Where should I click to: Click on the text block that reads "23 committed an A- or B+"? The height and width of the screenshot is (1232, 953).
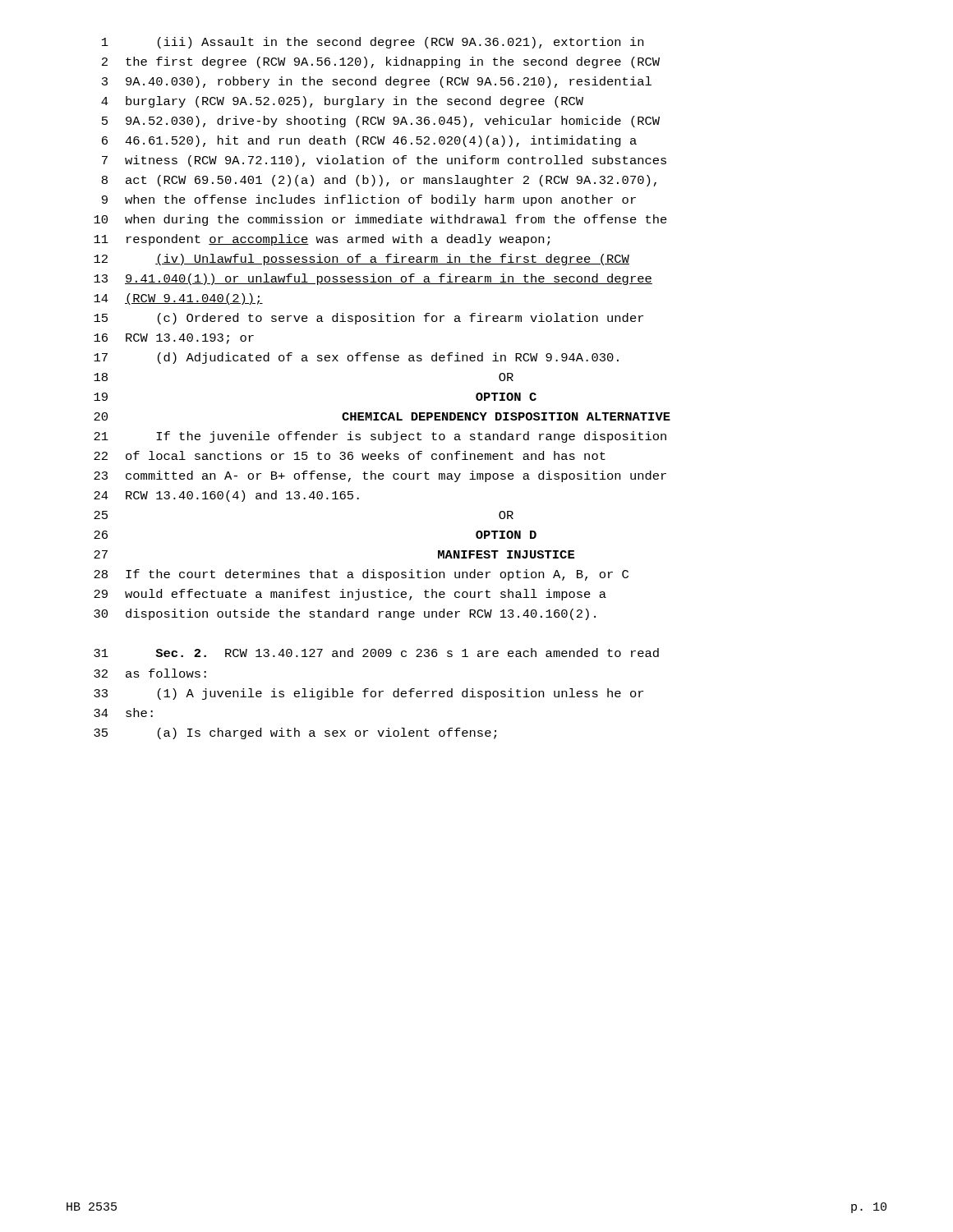(476, 477)
